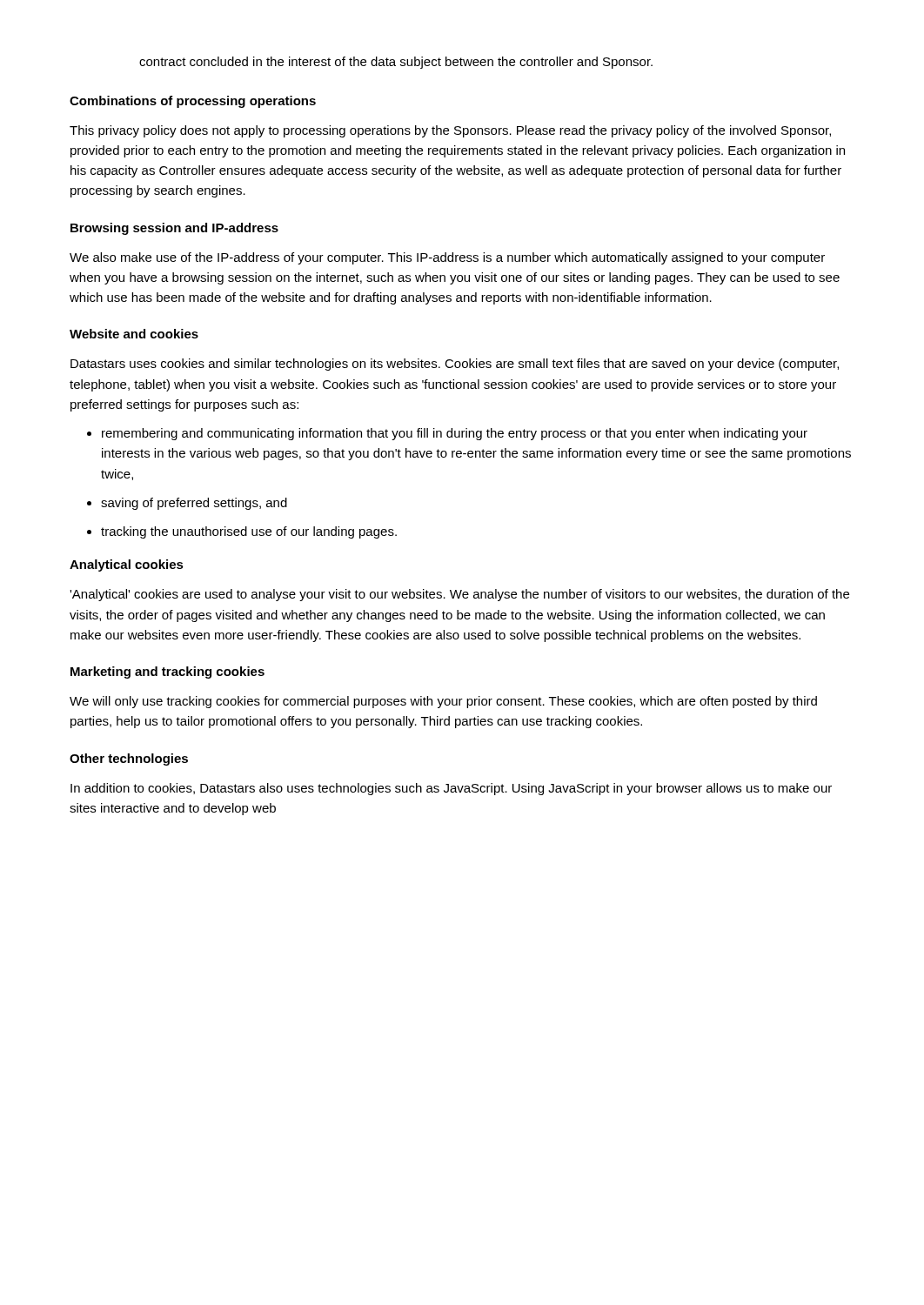
Task: Point to the passage starting "Marketing and tracking cookies"
Action: coord(167,671)
